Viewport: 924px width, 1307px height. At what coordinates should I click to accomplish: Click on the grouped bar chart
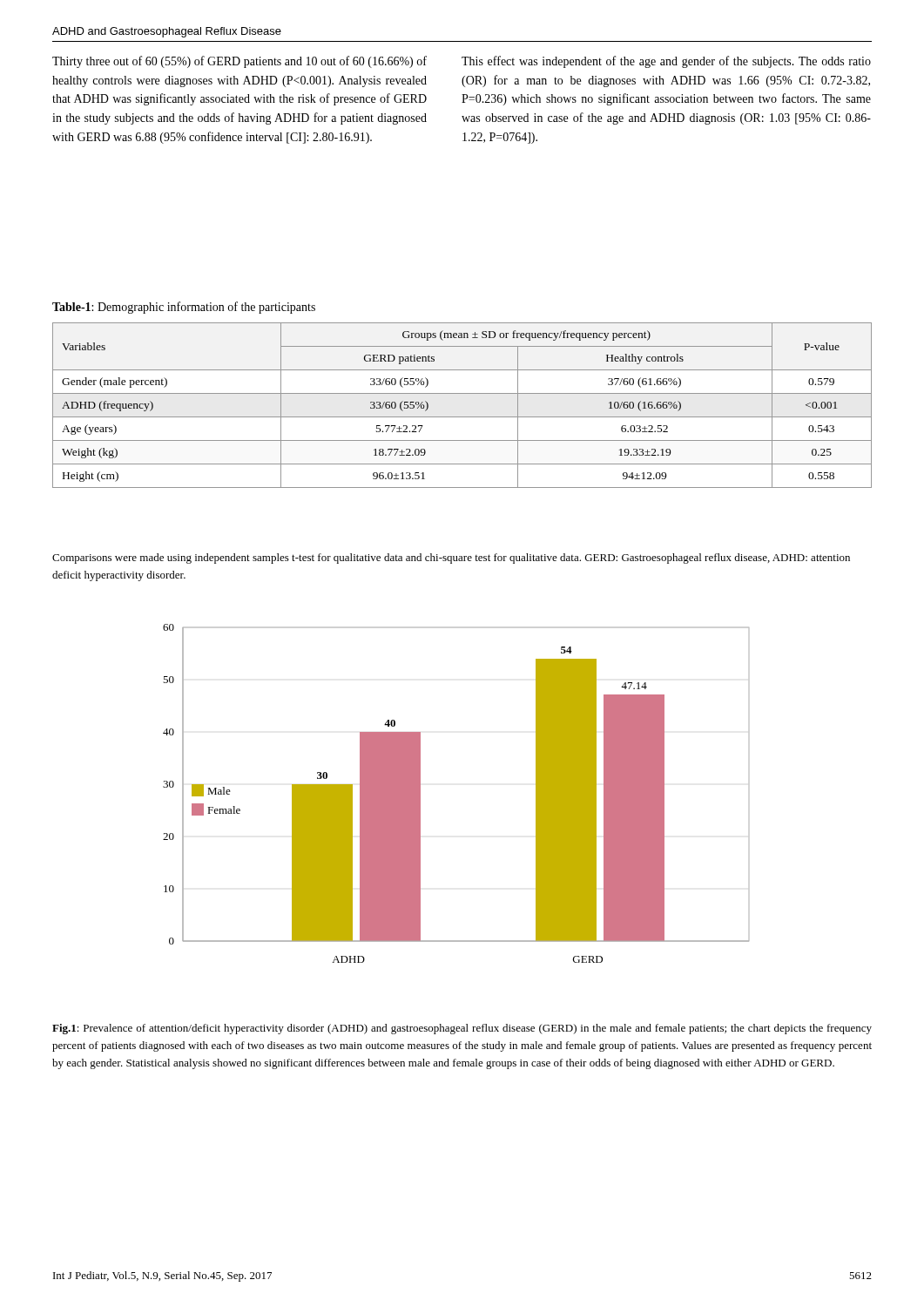click(x=462, y=803)
